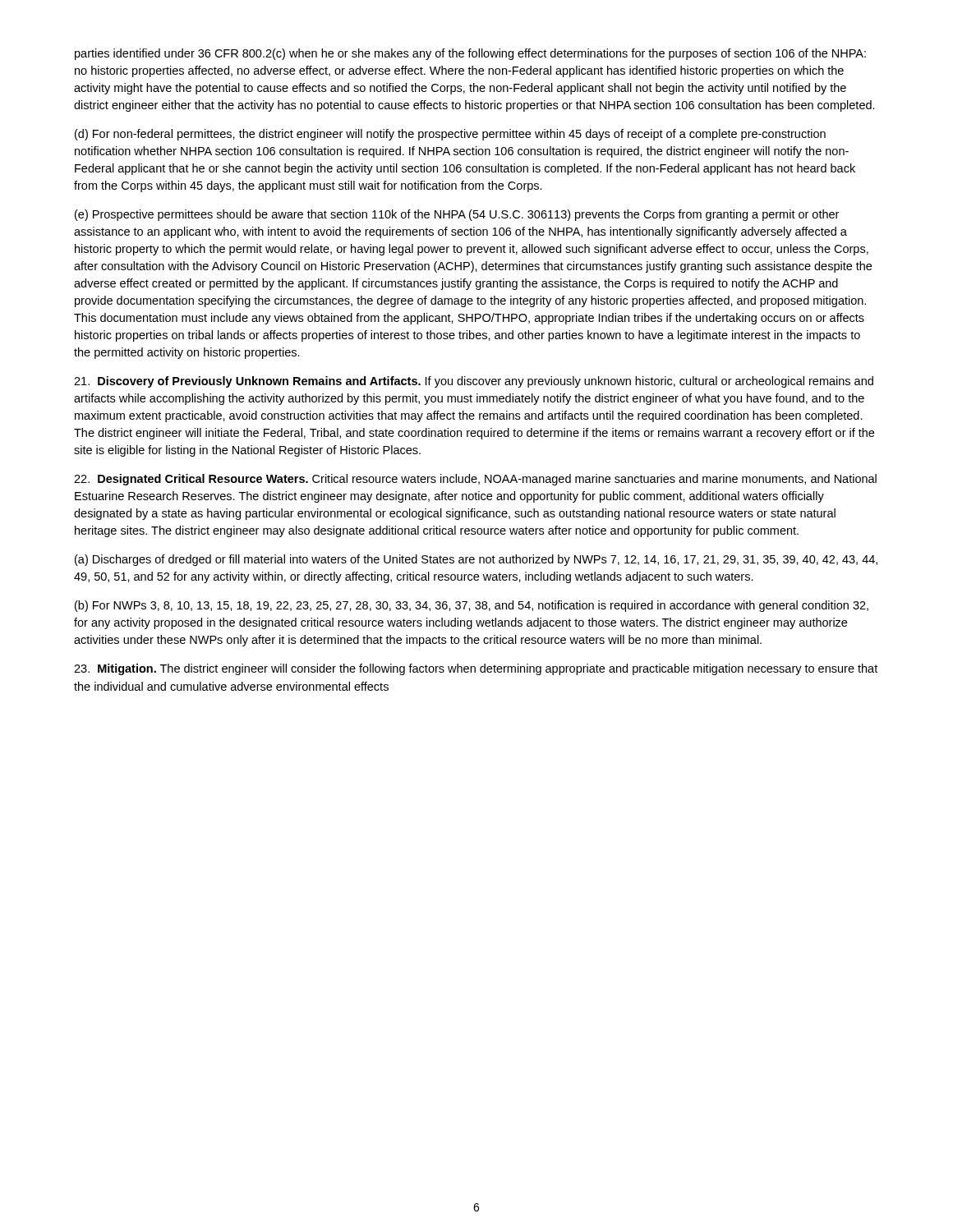Screen dimensions: 1232x953
Task: Select the element starting "(a) Discharges of"
Action: (x=476, y=568)
